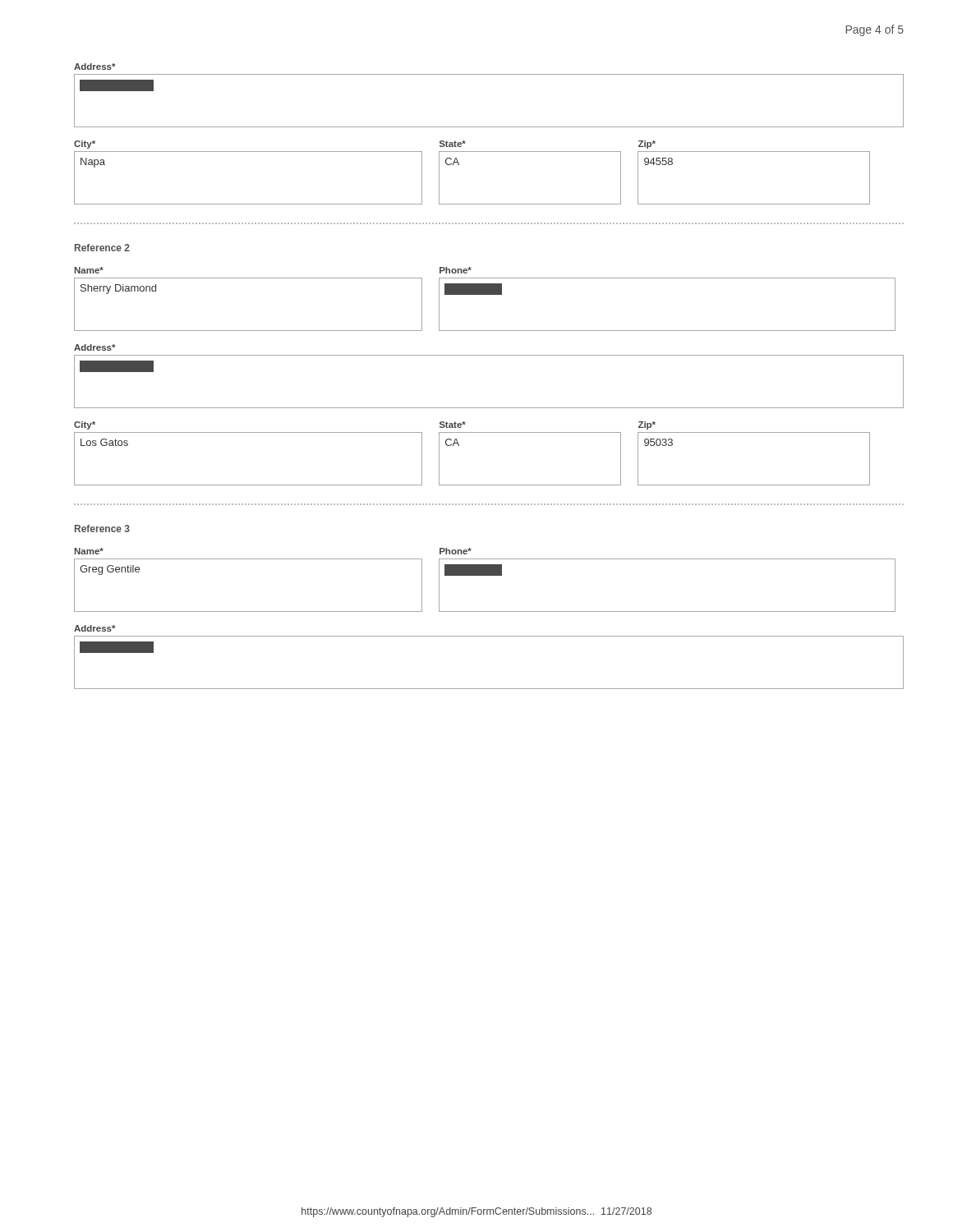Find "Reference 2" on this page
This screenshot has width=953, height=1232.
pos(102,248)
